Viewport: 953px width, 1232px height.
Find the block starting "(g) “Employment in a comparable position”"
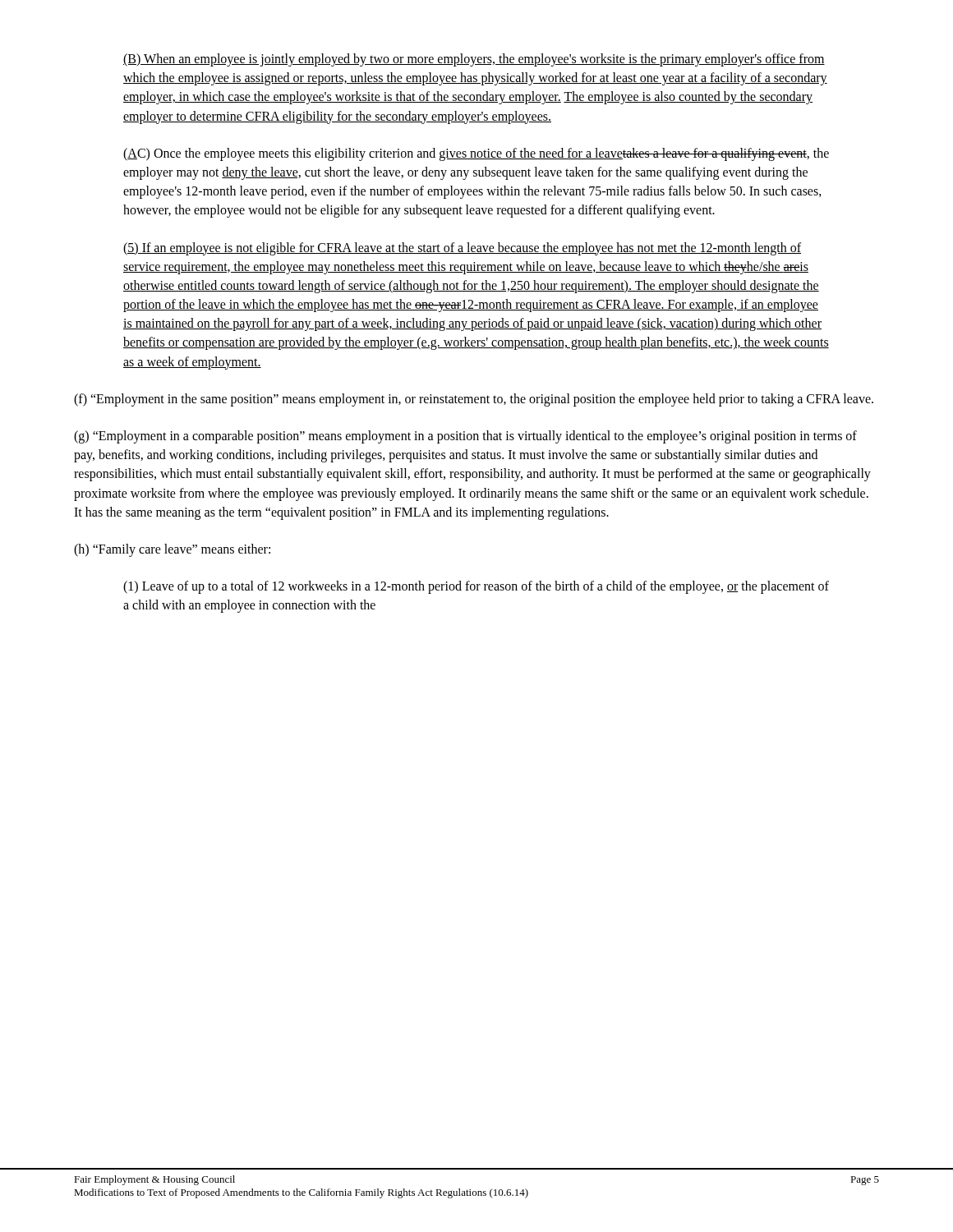(476, 474)
